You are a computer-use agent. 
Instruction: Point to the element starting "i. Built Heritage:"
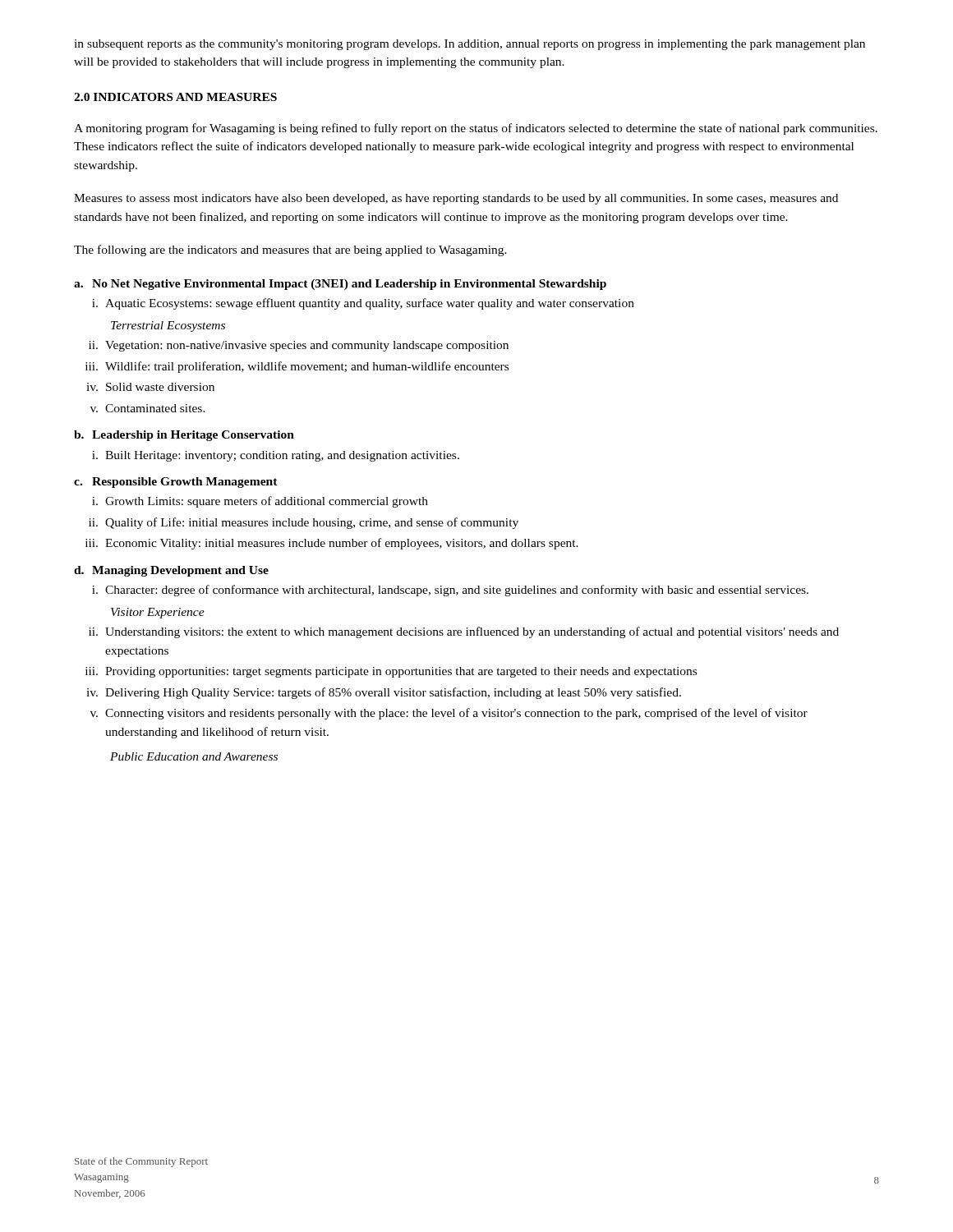276,456
